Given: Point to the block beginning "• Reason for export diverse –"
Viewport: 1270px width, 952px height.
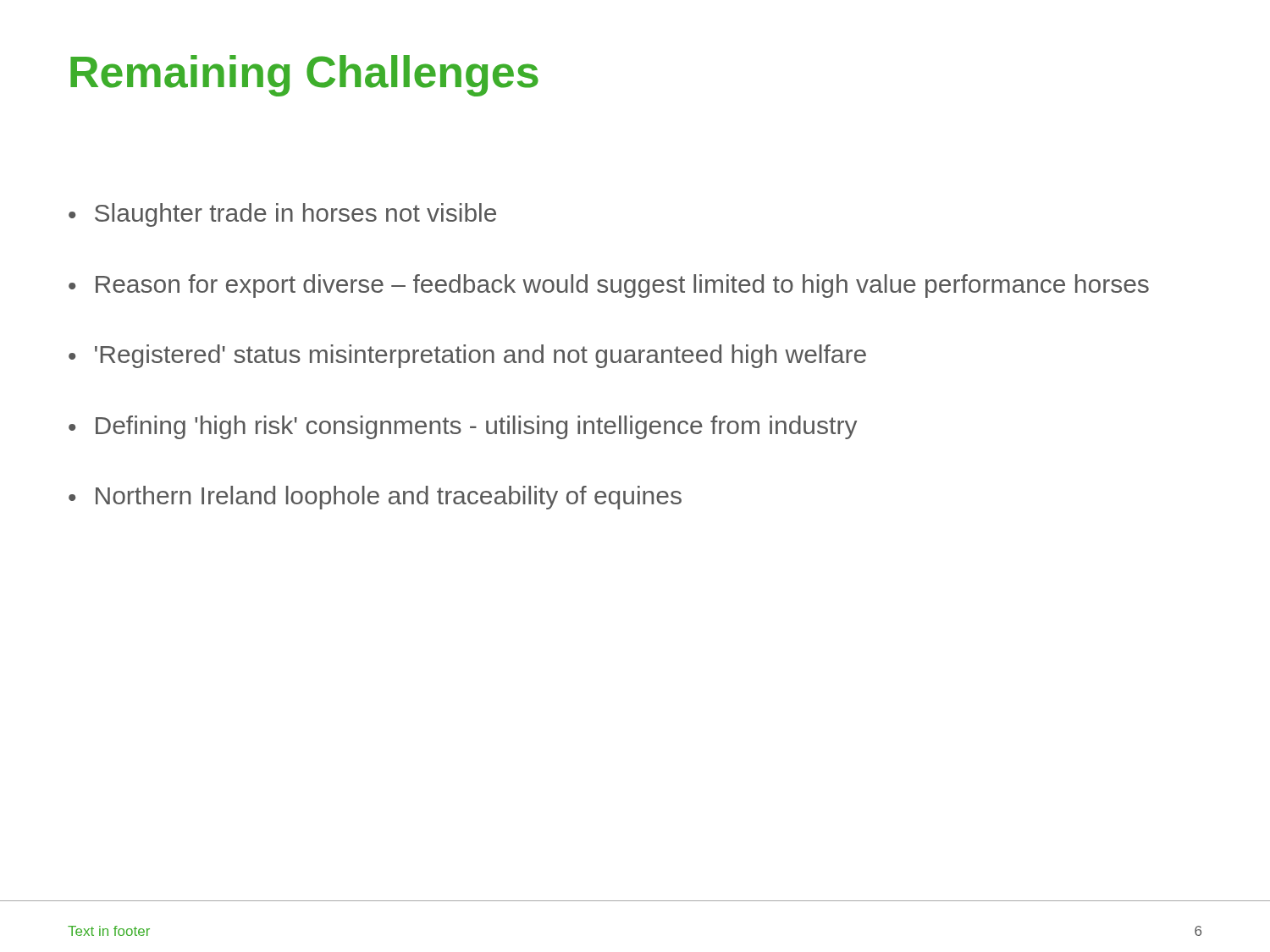Looking at the screenshot, I should pyautogui.click(x=626, y=285).
